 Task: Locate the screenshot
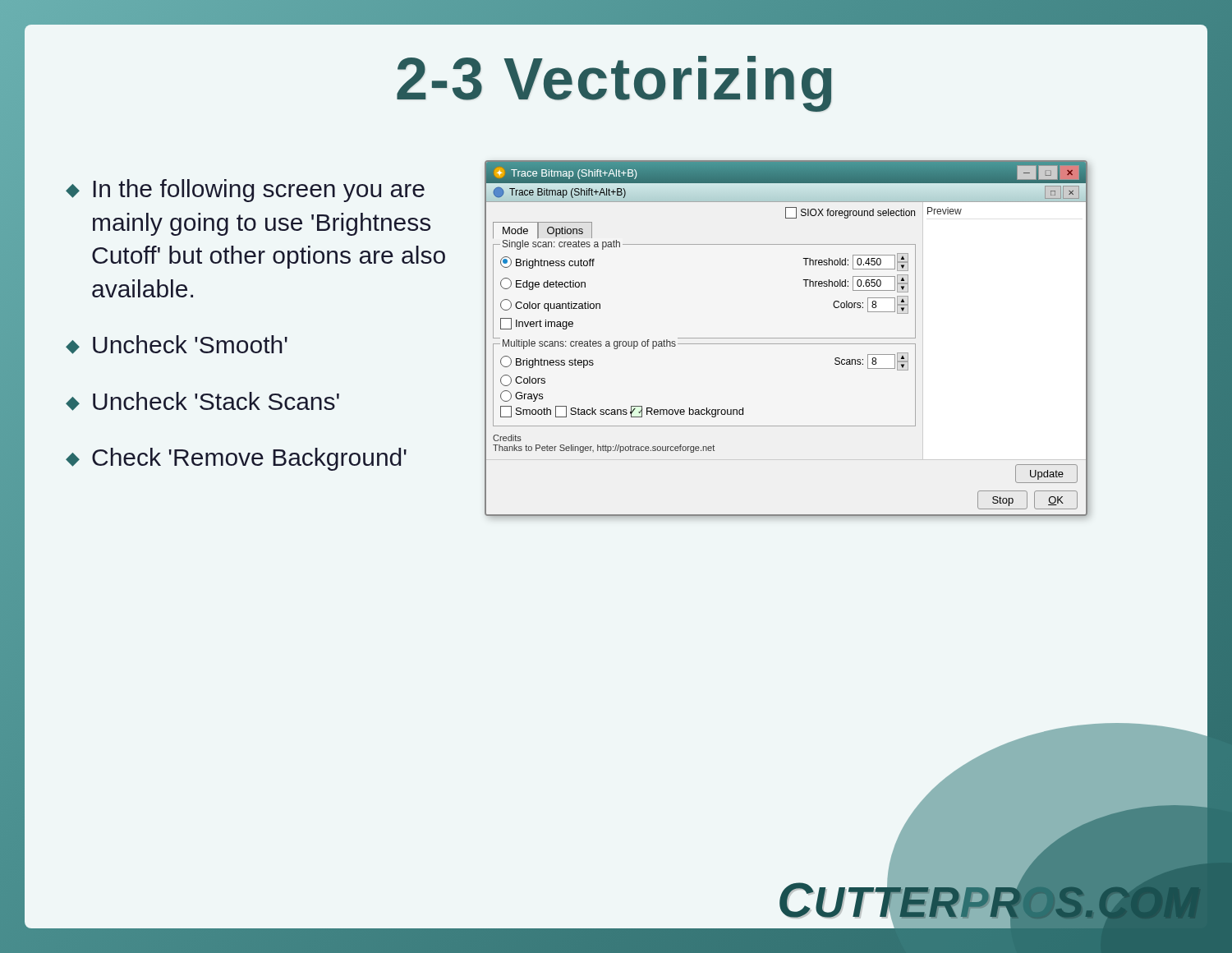click(813, 338)
